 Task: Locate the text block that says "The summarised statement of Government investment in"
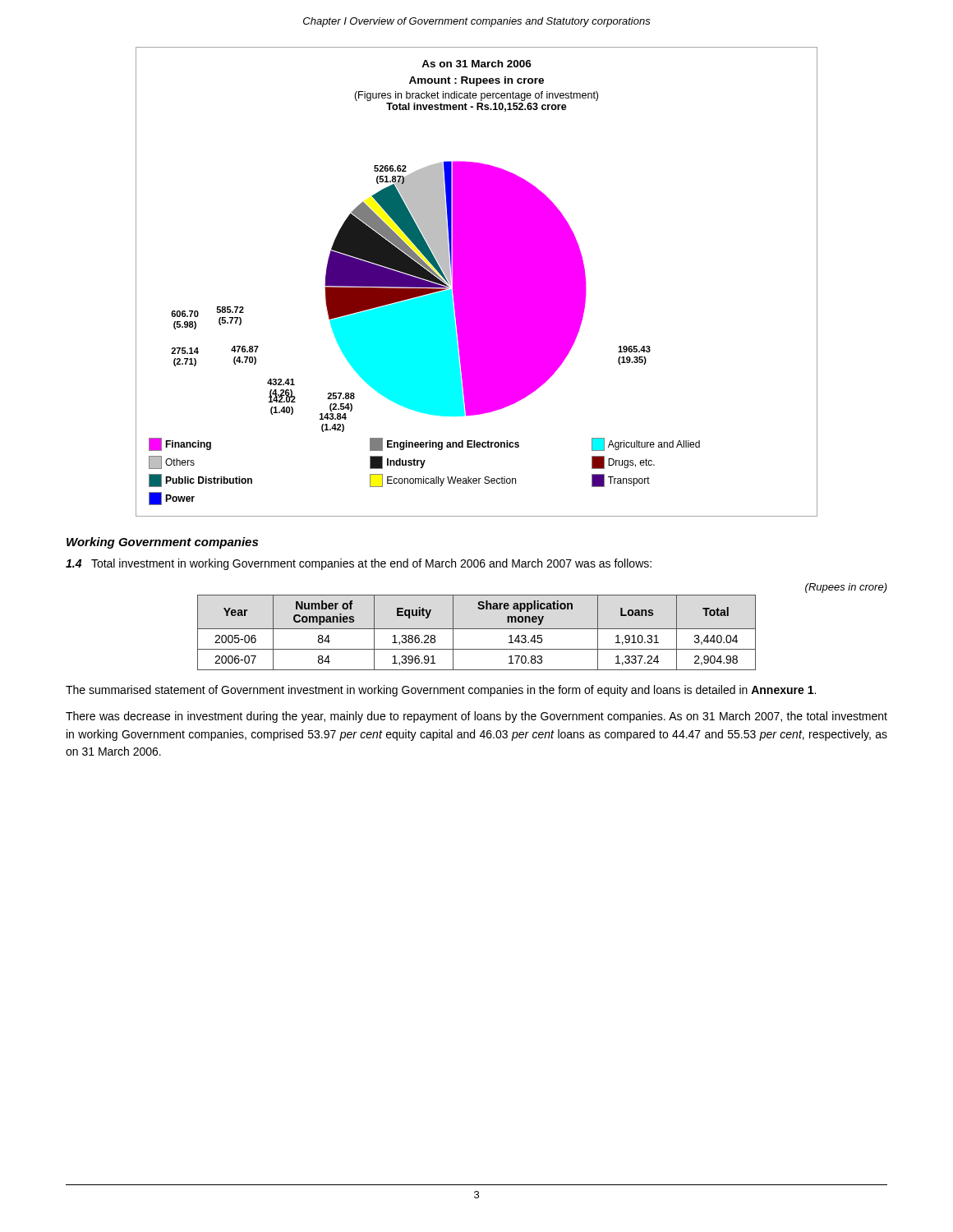tap(441, 690)
